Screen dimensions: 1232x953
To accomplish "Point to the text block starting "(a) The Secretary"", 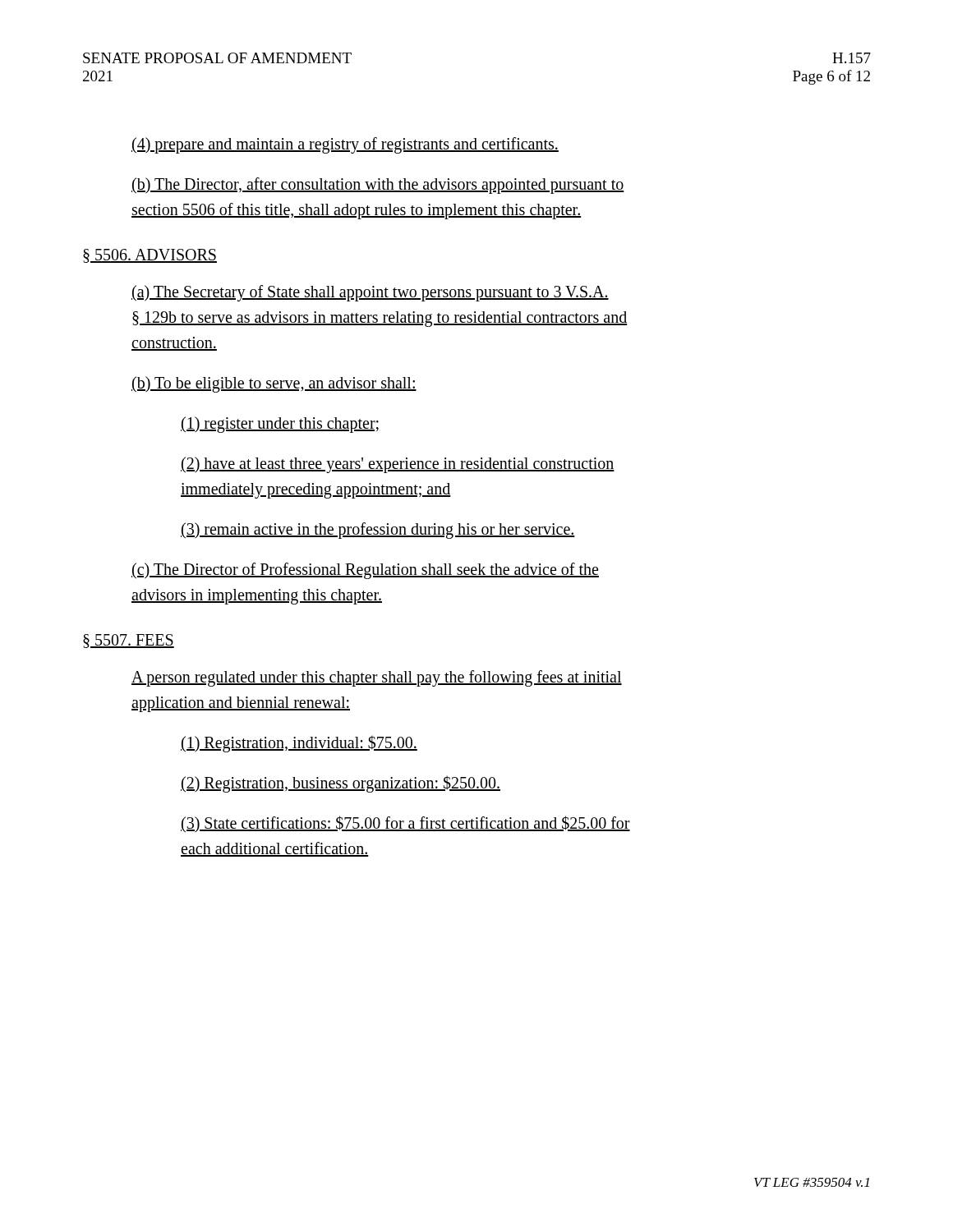I will pos(379,317).
